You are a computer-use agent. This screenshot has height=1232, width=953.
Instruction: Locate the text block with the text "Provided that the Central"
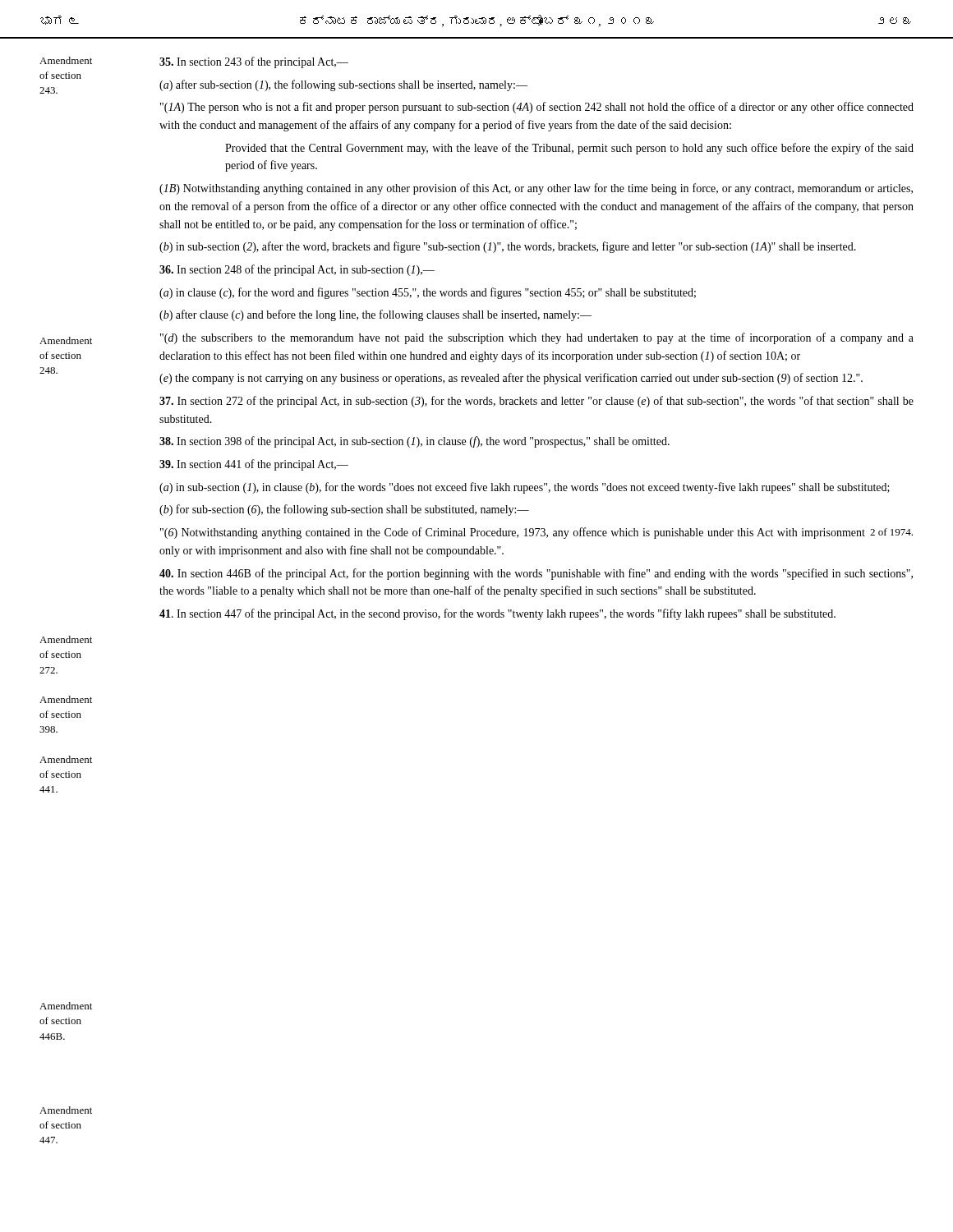pos(569,157)
